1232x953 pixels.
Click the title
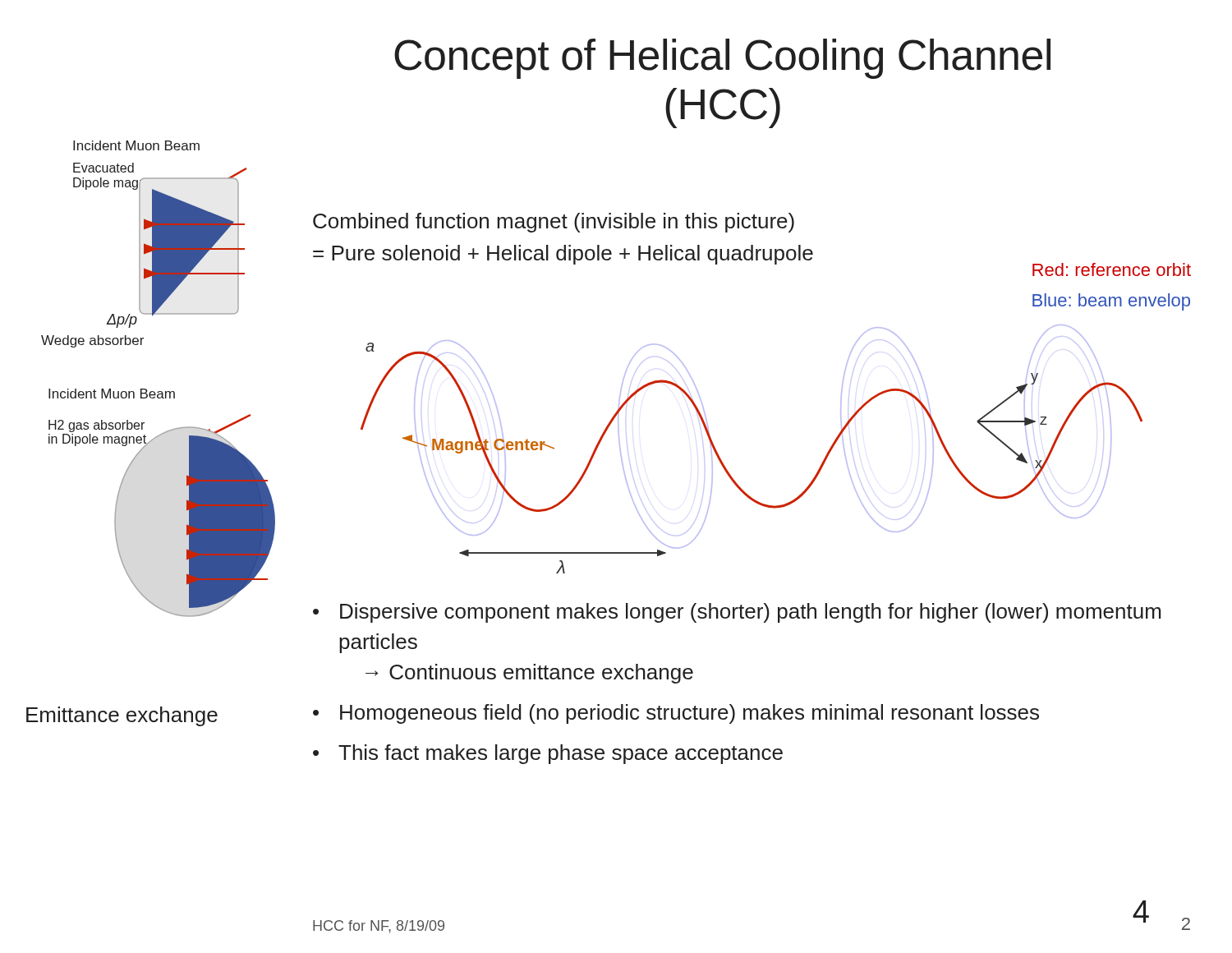723,80
